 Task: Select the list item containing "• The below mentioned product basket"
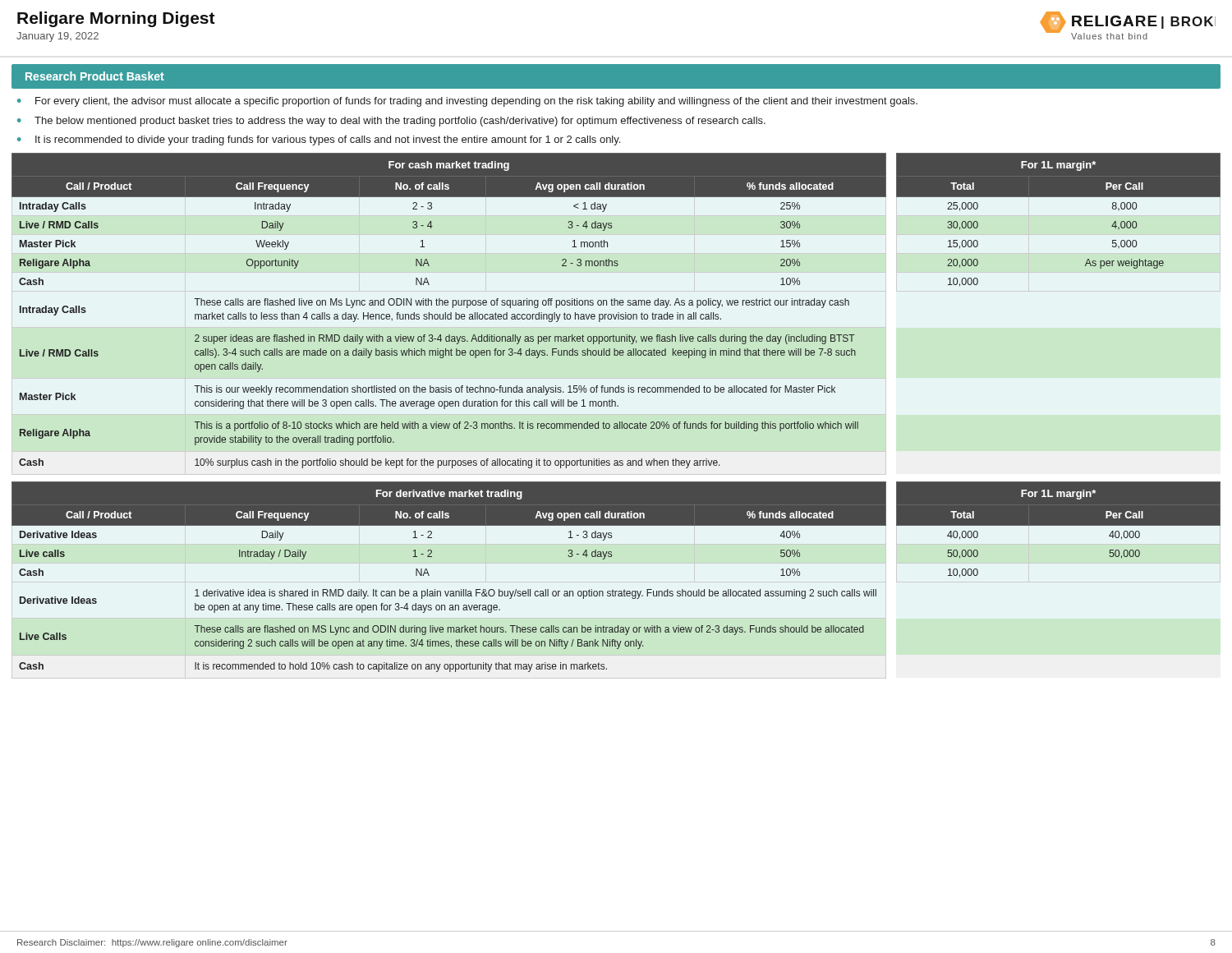(x=391, y=122)
